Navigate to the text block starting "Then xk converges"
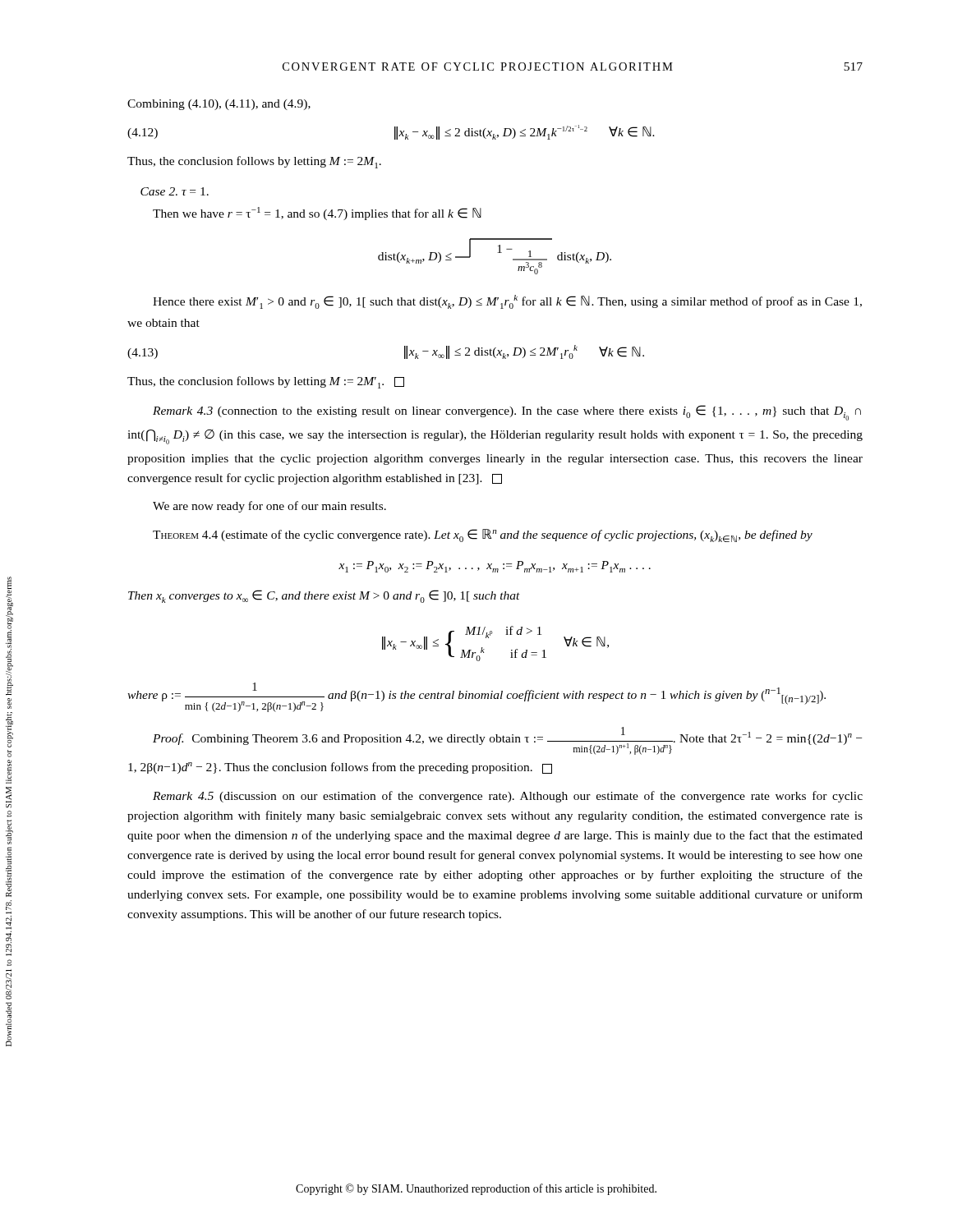953x1232 pixels. point(323,596)
